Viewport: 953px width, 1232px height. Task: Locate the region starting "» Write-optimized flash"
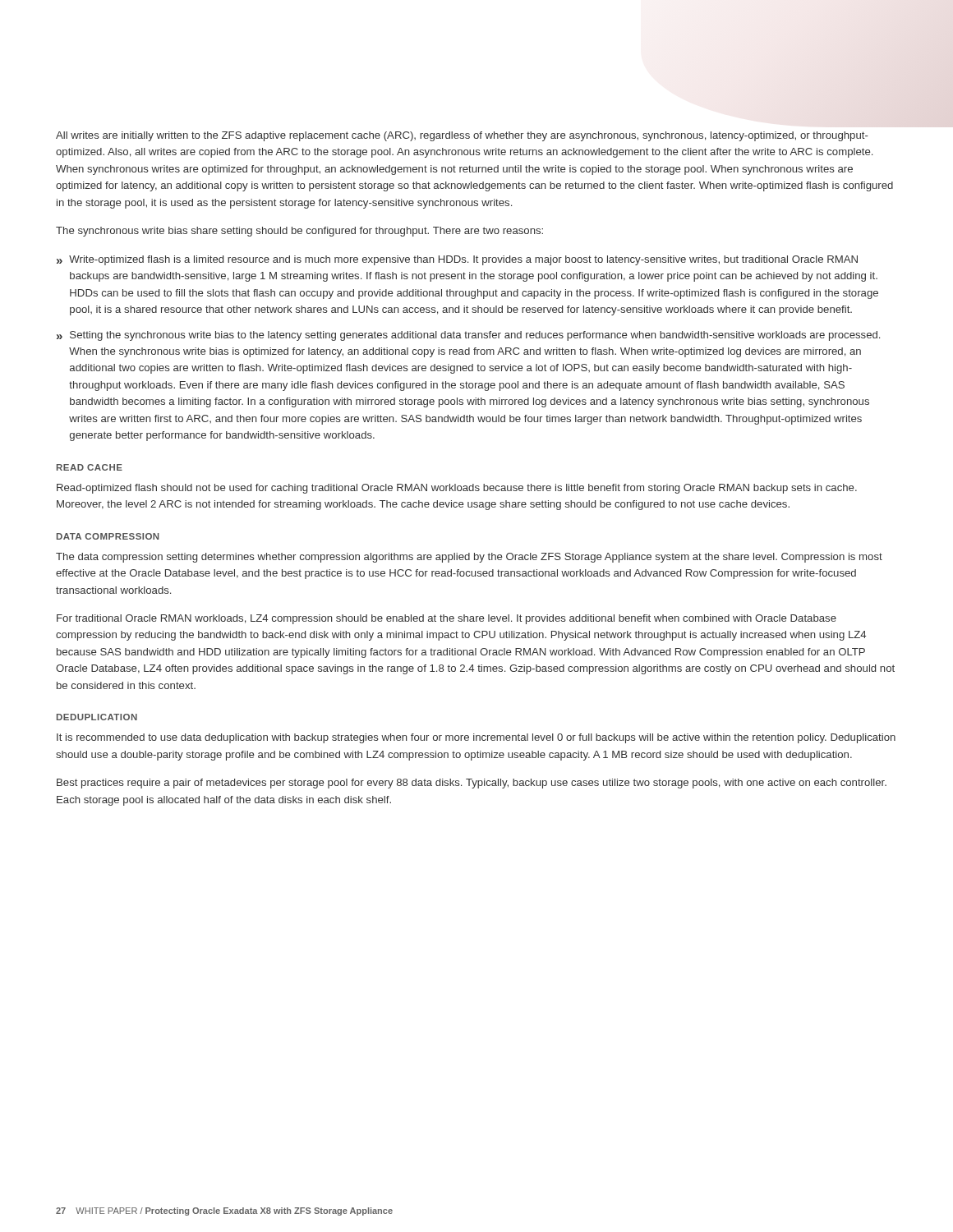(x=476, y=285)
